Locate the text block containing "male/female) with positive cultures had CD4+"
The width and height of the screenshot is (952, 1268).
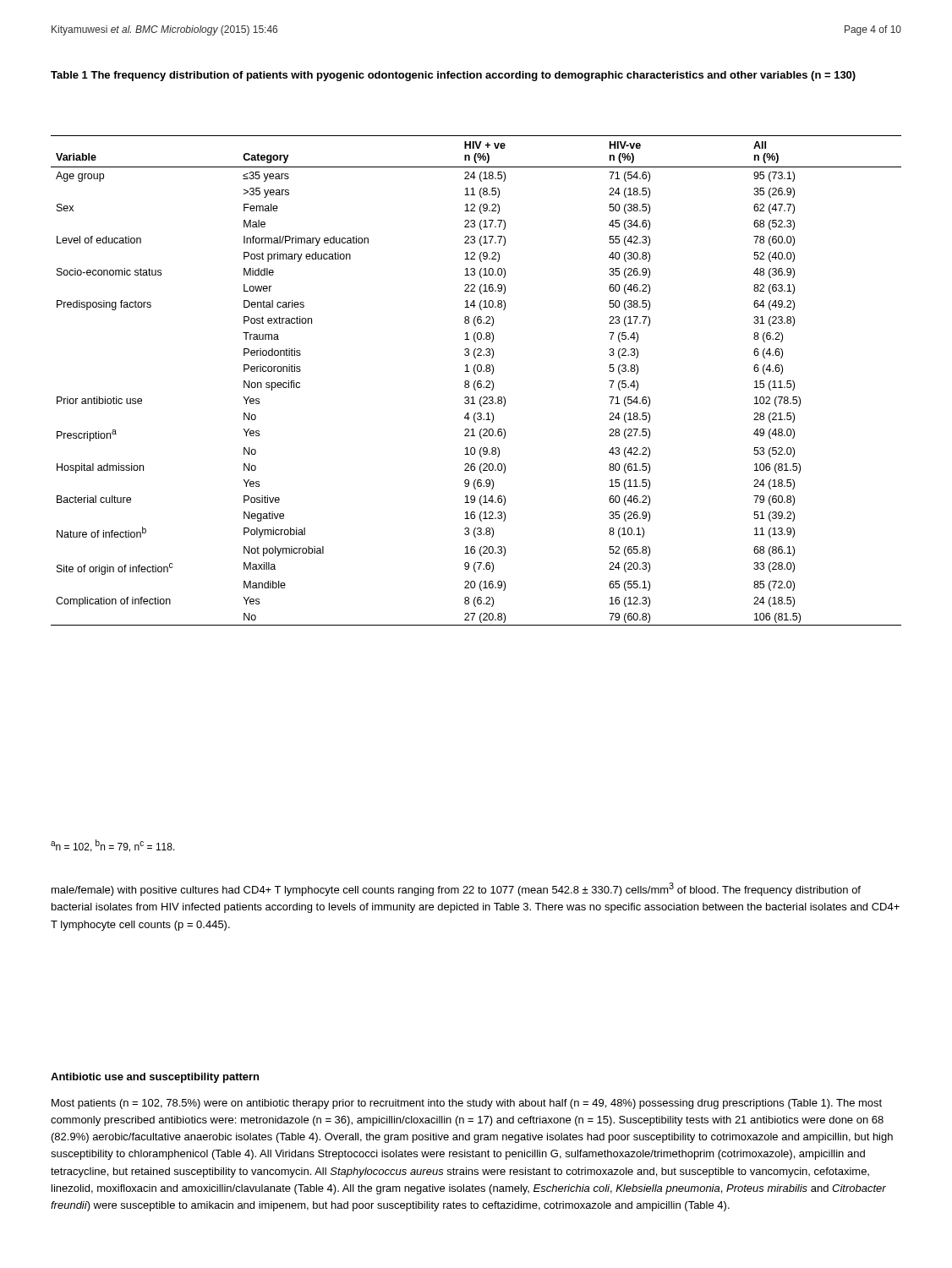pyautogui.click(x=476, y=906)
